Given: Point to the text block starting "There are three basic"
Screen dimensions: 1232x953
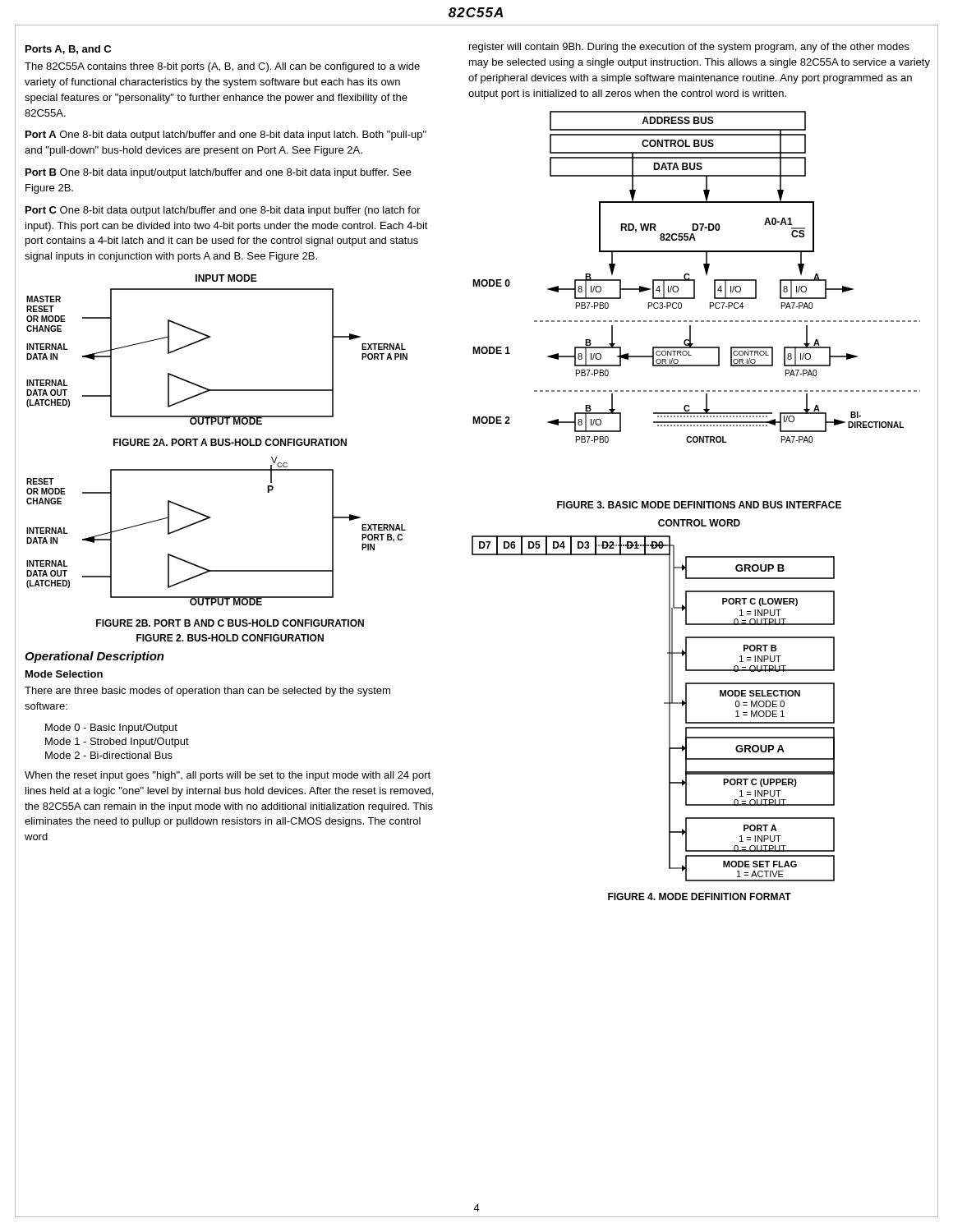Looking at the screenshot, I should coord(208,698).
